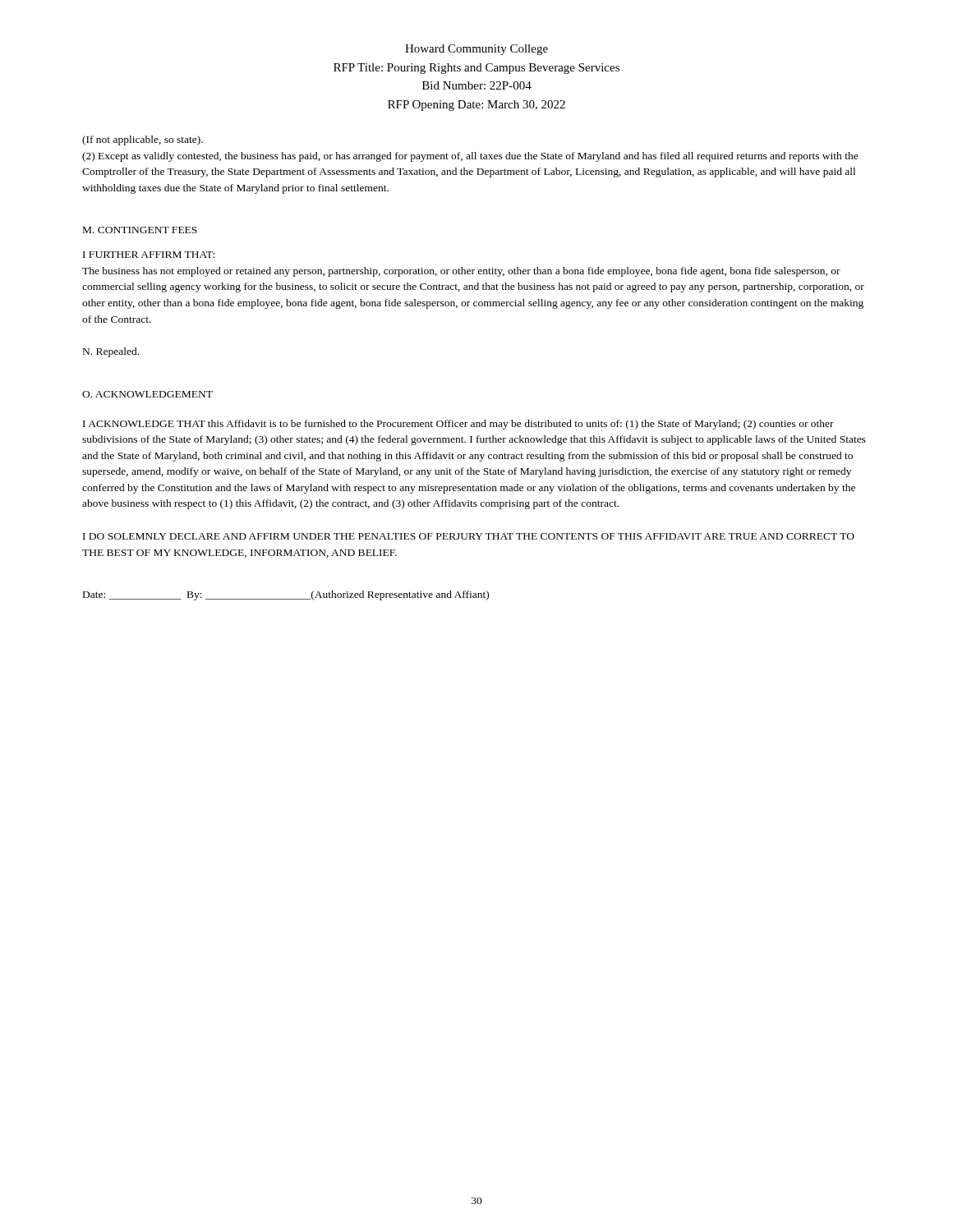Viewport: 953px width, 1232px height.
Task: Find the text with the text "N. Repealed."
Action: point(111,351)
